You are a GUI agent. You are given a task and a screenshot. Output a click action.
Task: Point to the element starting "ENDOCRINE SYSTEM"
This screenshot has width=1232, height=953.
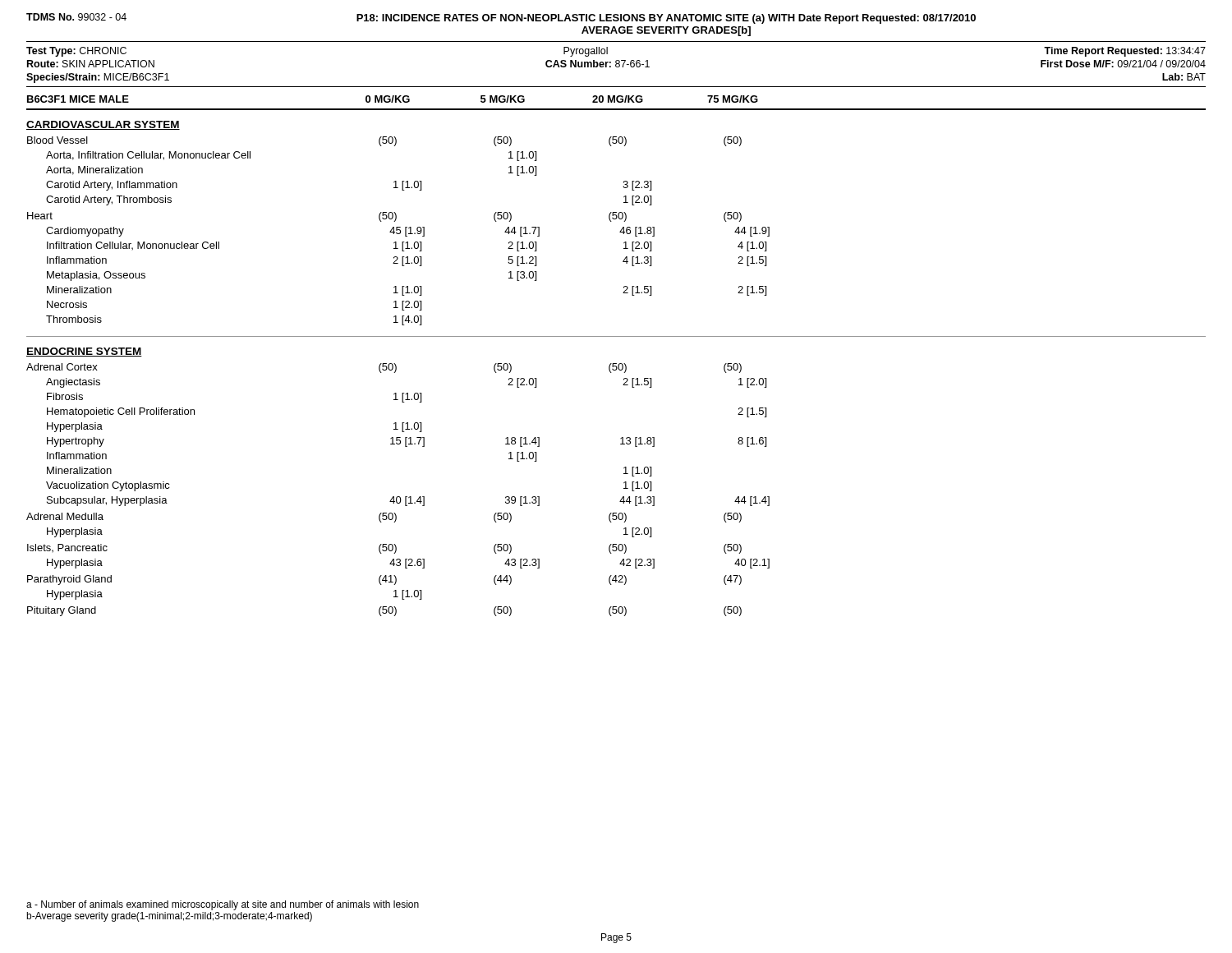[x=84, y=351]
